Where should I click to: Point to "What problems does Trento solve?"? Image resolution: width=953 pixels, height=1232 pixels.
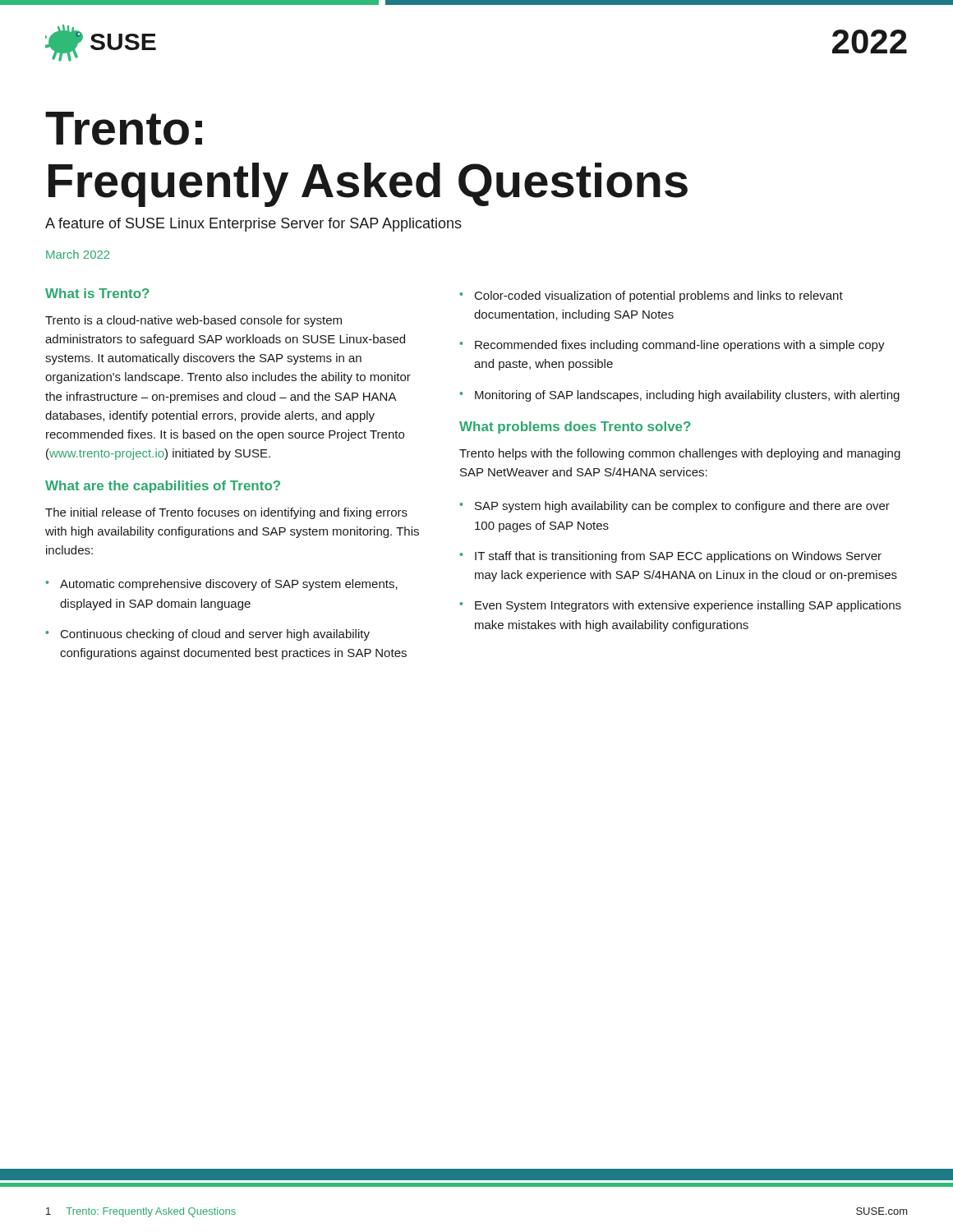tap(684, 427)
